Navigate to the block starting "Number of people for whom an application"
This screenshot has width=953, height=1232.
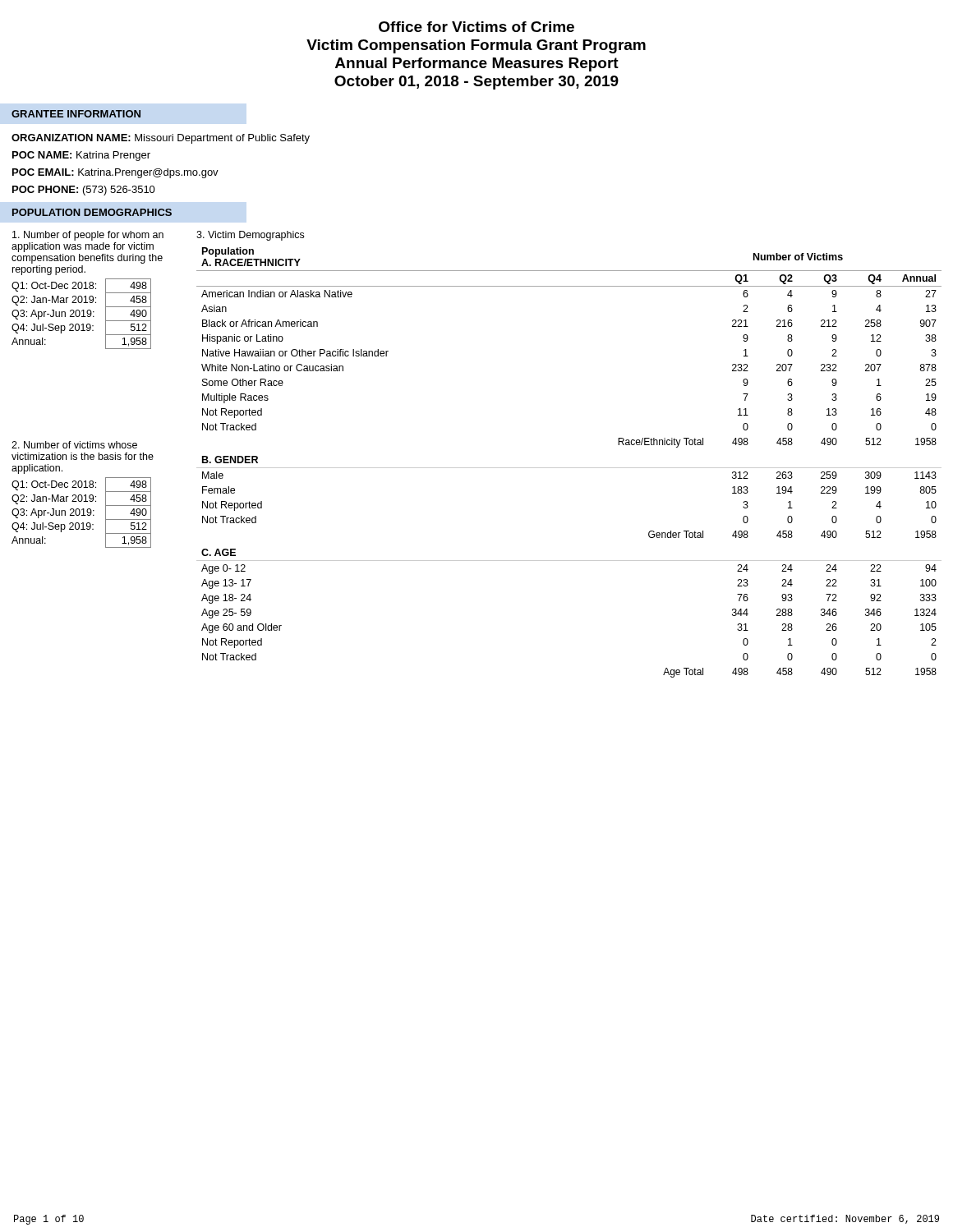pyautogui.click(x=100, y=289)
